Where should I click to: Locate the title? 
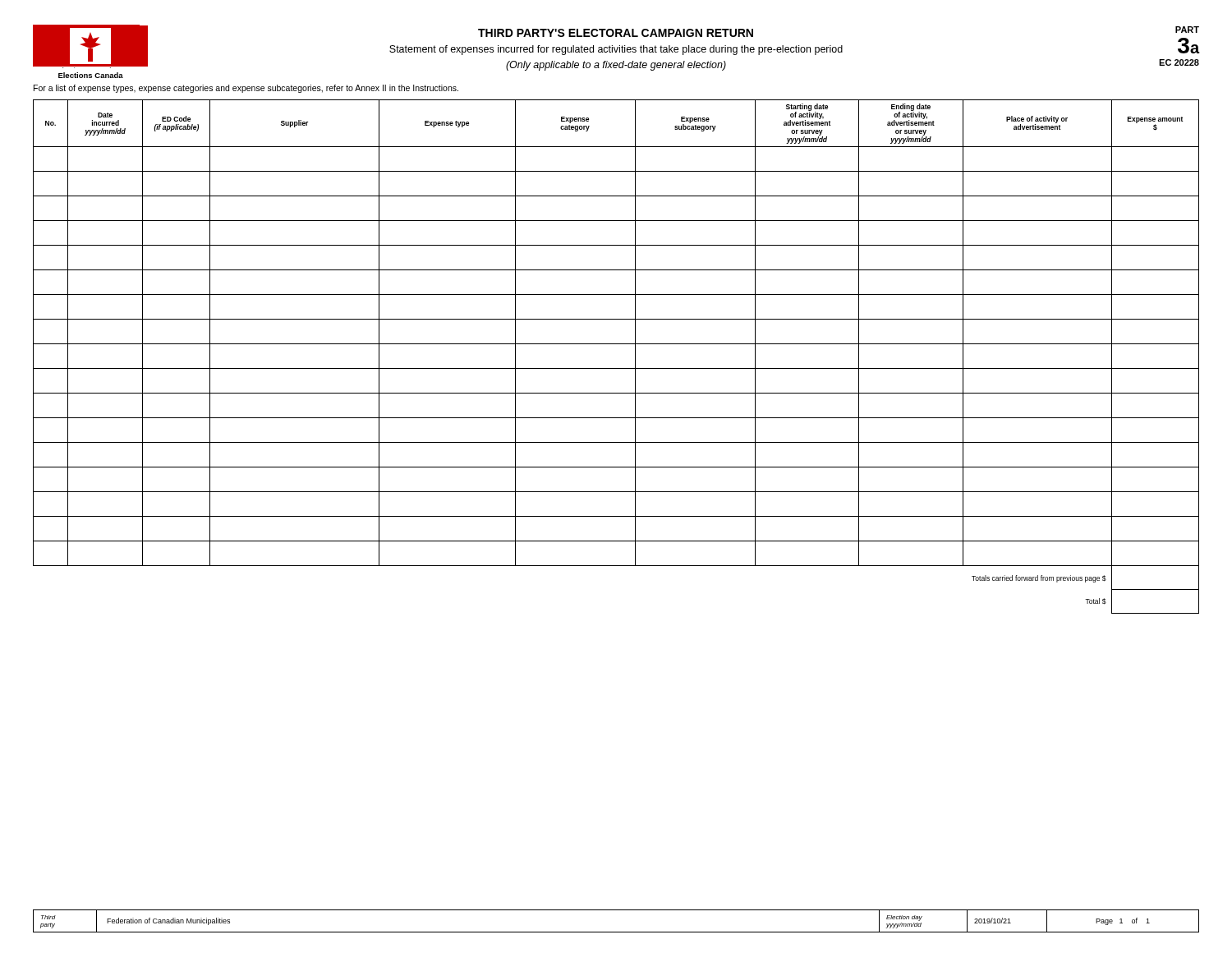click(616, 49)
